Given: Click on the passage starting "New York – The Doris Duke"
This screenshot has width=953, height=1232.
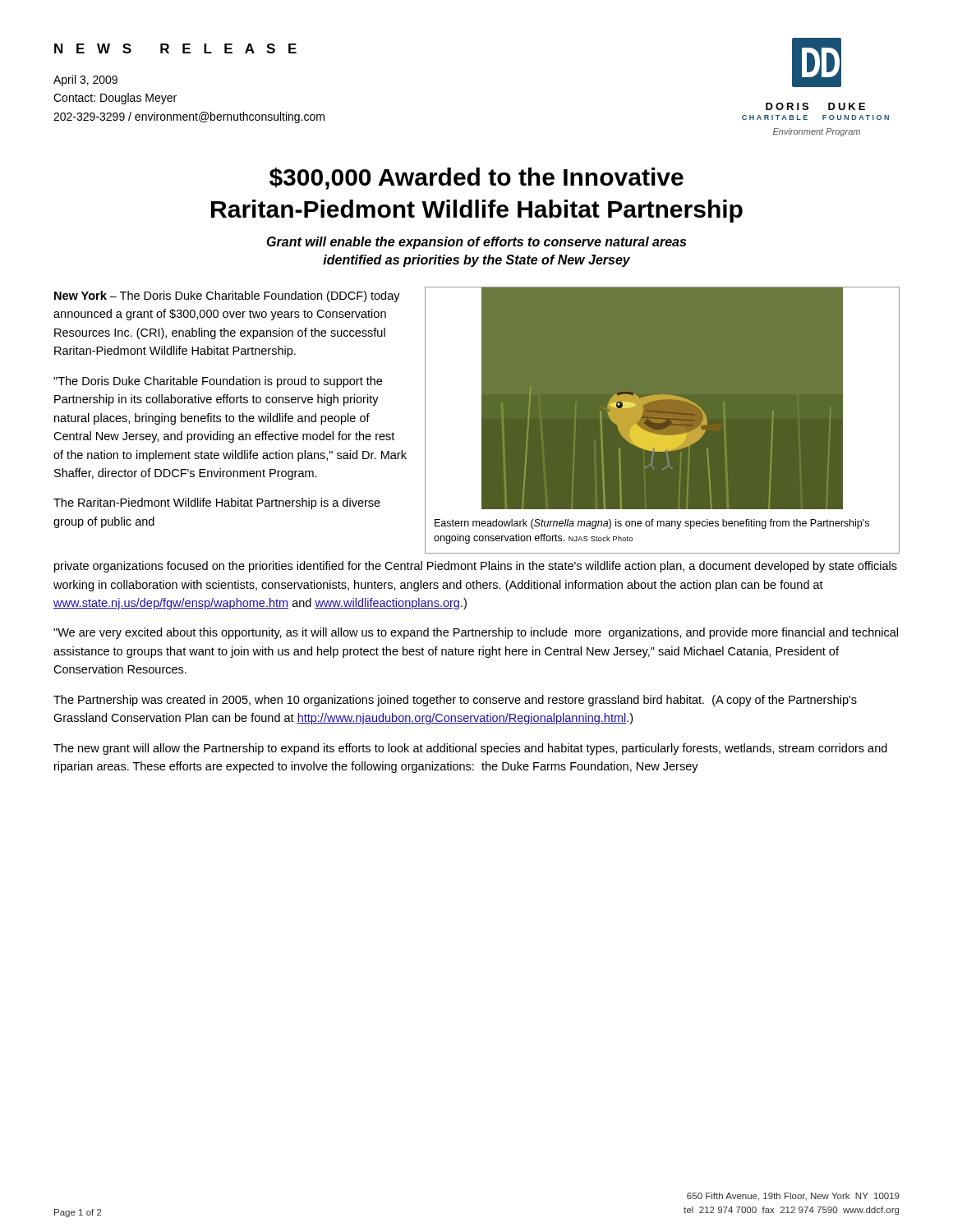Looking at the screenshot, I should coord(227,323).
